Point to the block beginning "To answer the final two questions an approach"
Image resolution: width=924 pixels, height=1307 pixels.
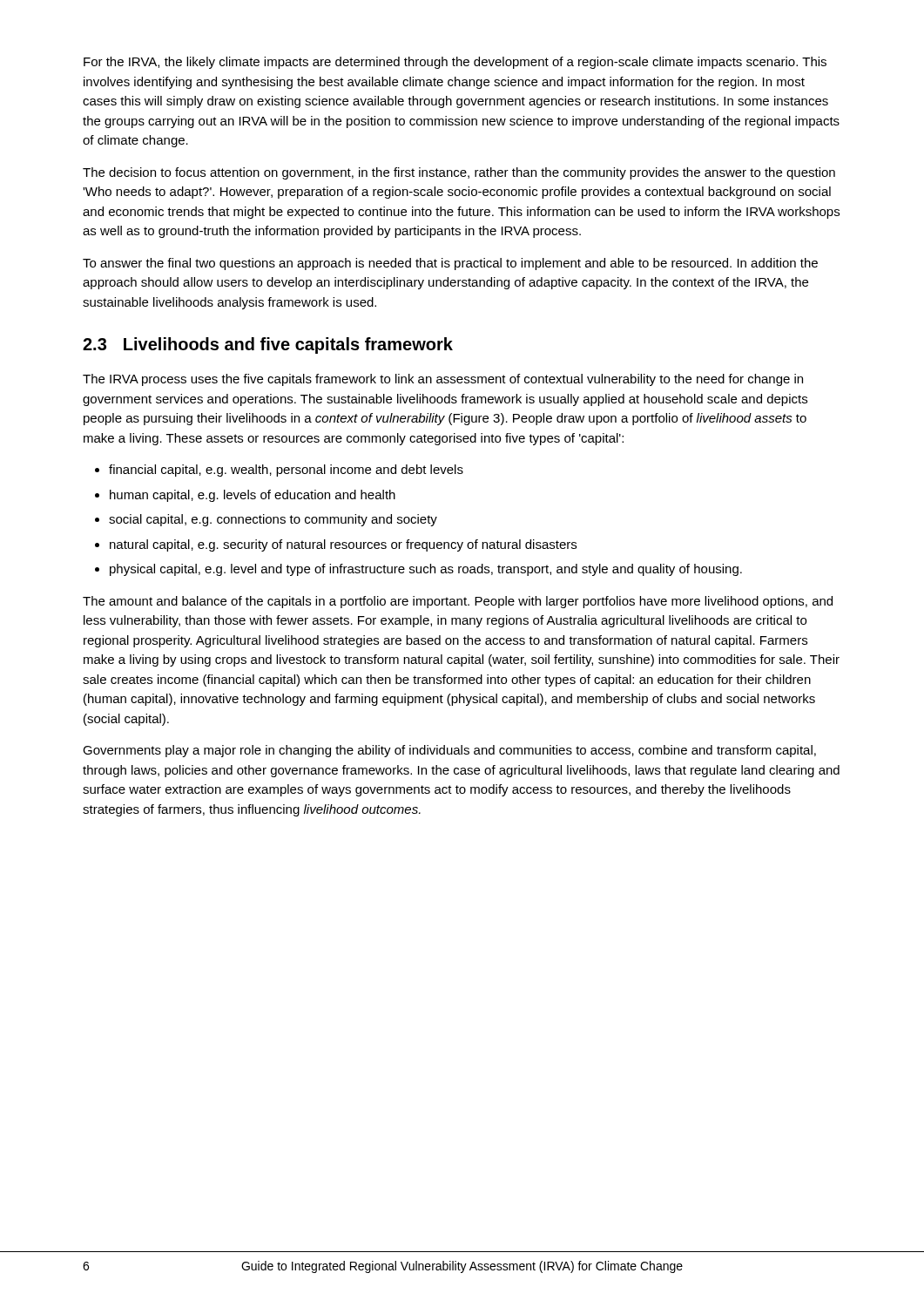click(462, 283)
